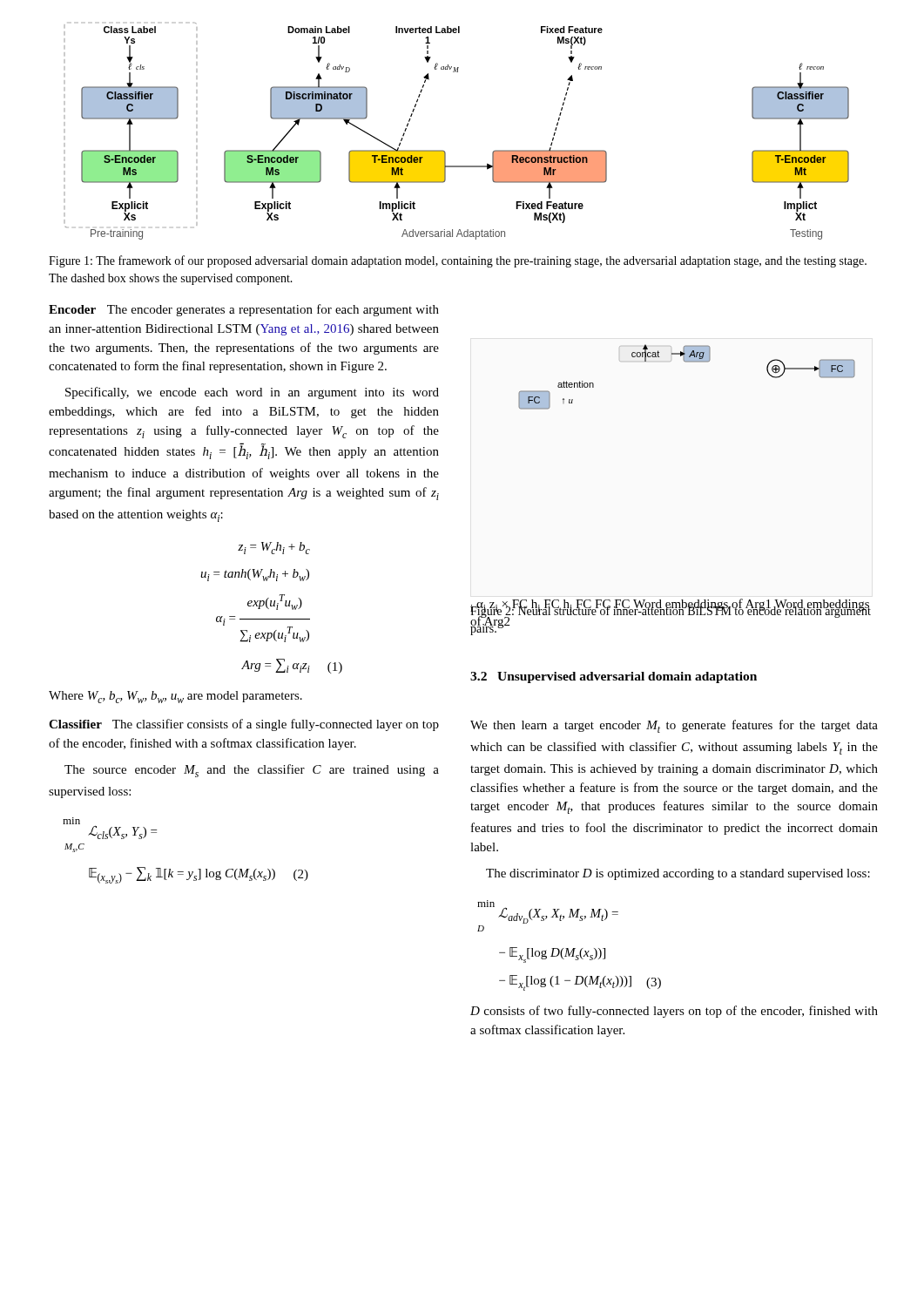Select the text block starting "Figure 1: The framework of"
Screen dimensions: 1307x924
coord(458,270)
